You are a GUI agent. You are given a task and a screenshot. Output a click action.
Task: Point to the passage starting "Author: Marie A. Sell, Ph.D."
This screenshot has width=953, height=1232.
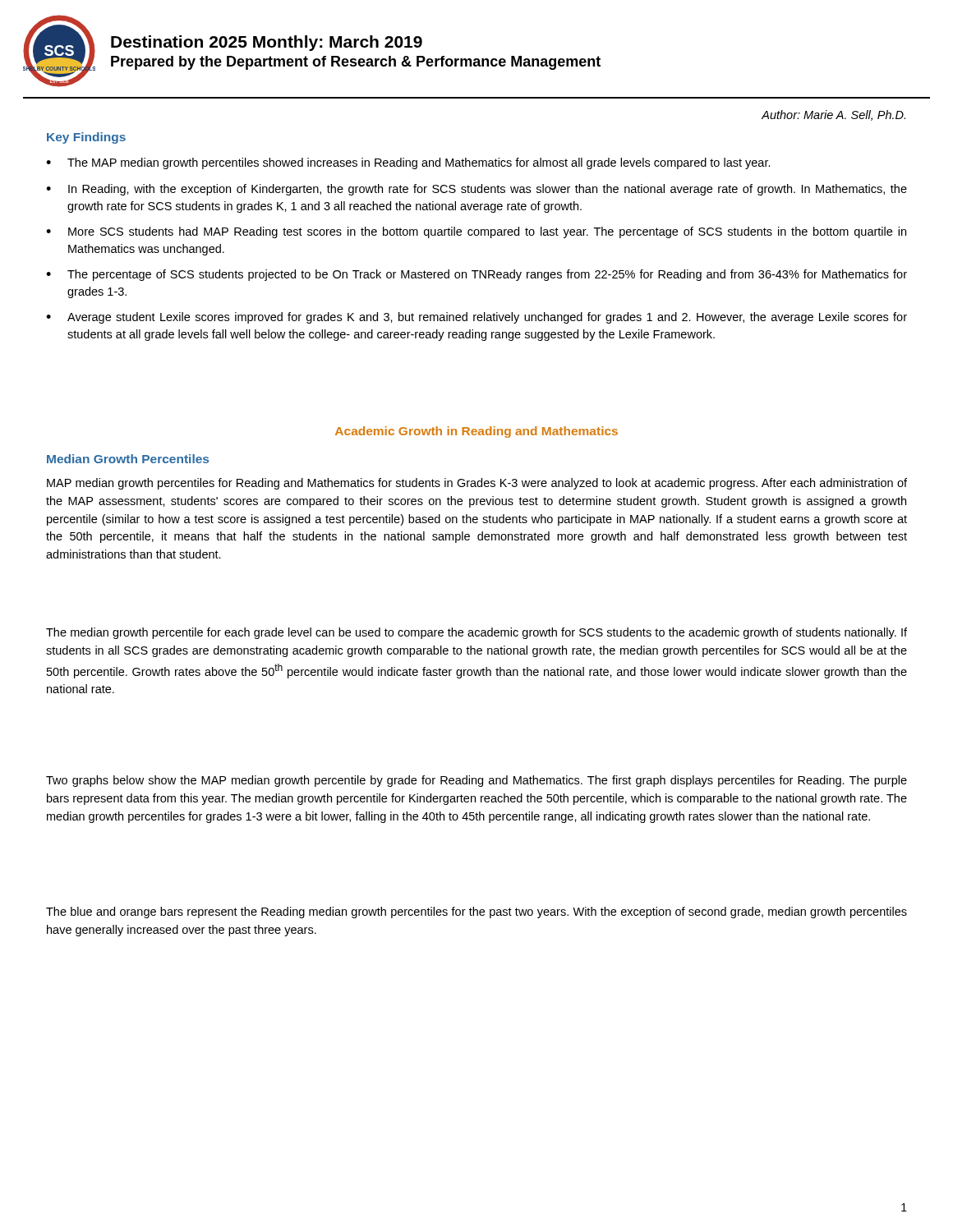tap(834, 115)
